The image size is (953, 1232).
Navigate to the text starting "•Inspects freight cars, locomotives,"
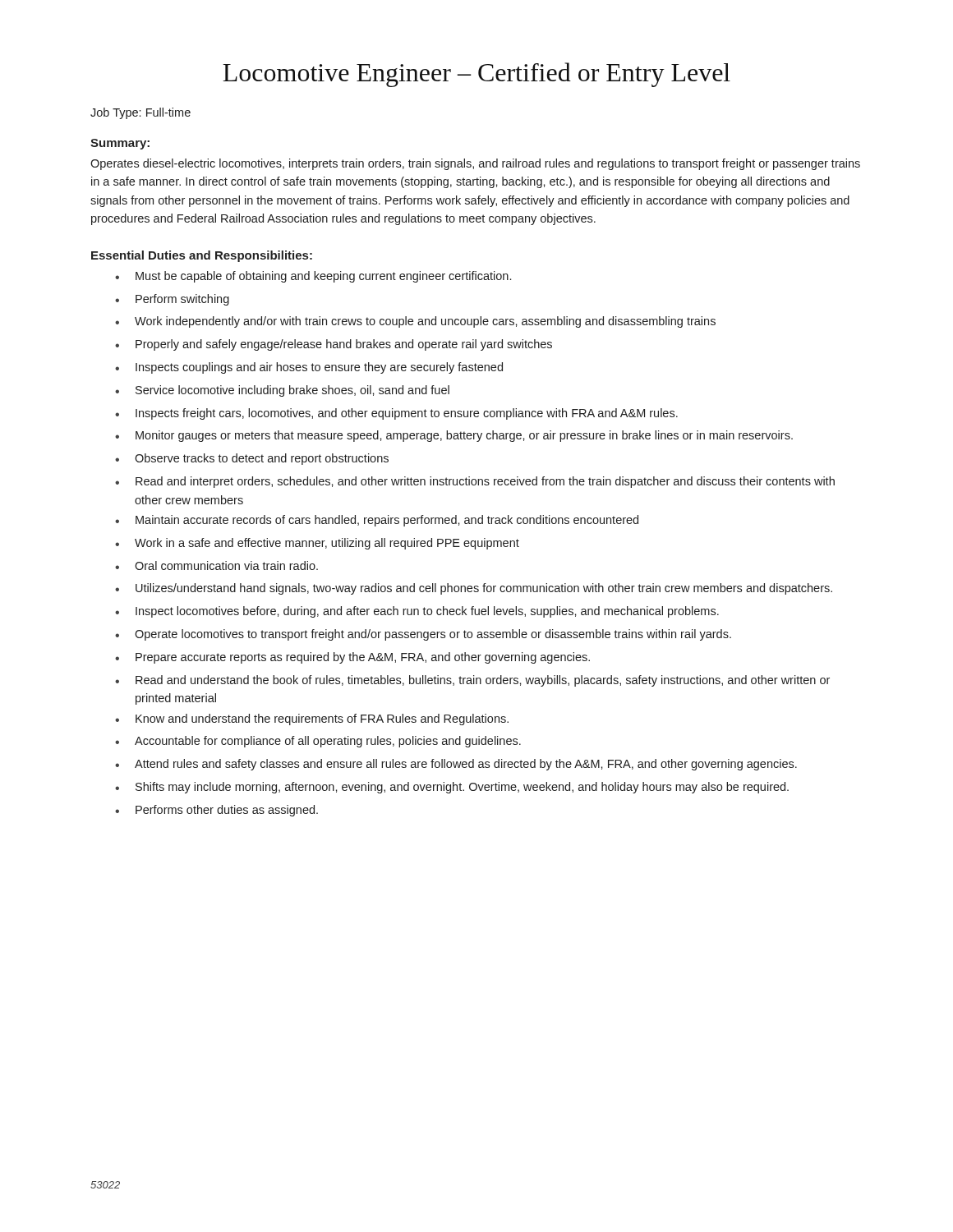[489, 414]
